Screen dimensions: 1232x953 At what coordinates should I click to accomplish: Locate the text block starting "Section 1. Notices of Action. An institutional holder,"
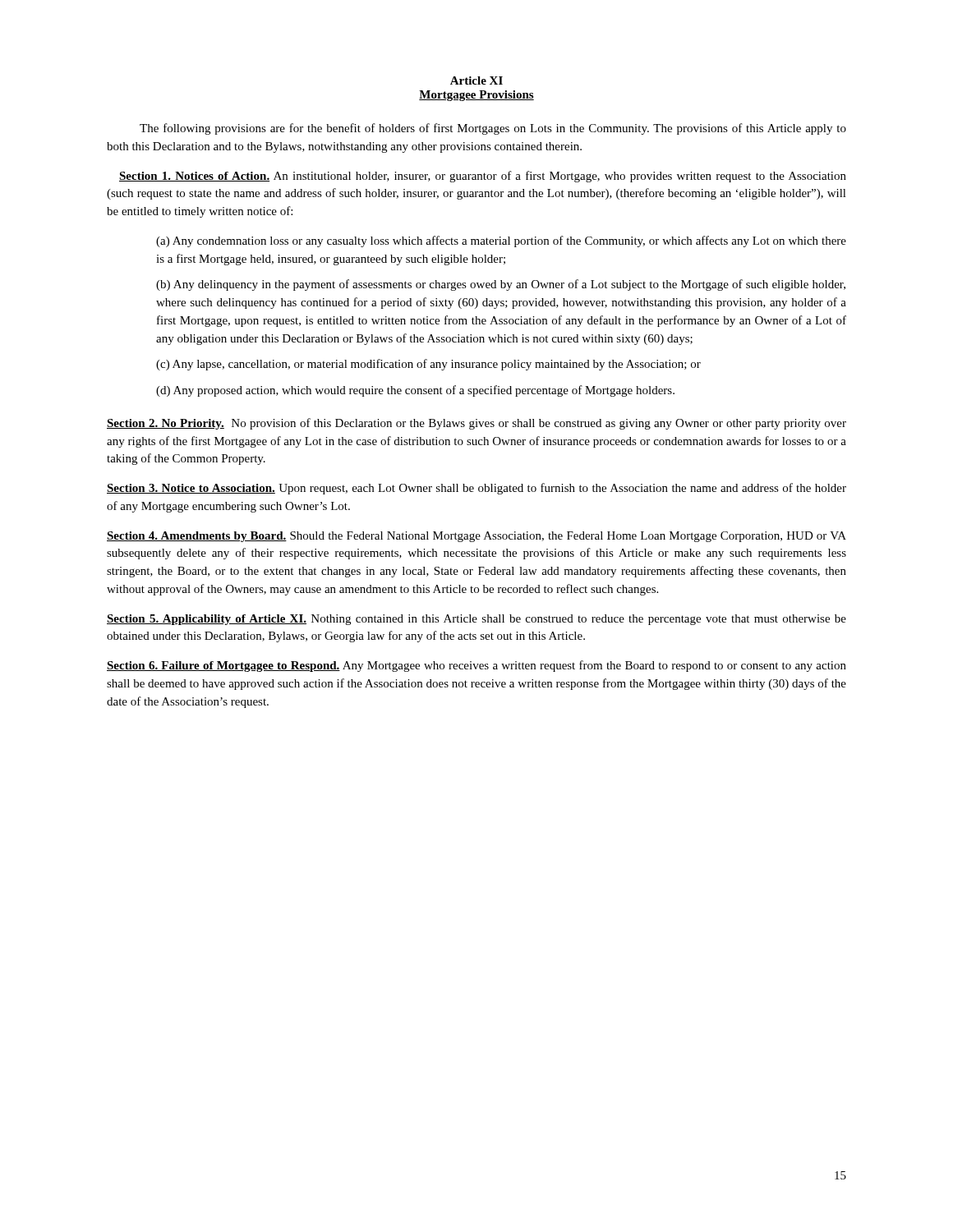pyautogui.click(x=476, y=193)
